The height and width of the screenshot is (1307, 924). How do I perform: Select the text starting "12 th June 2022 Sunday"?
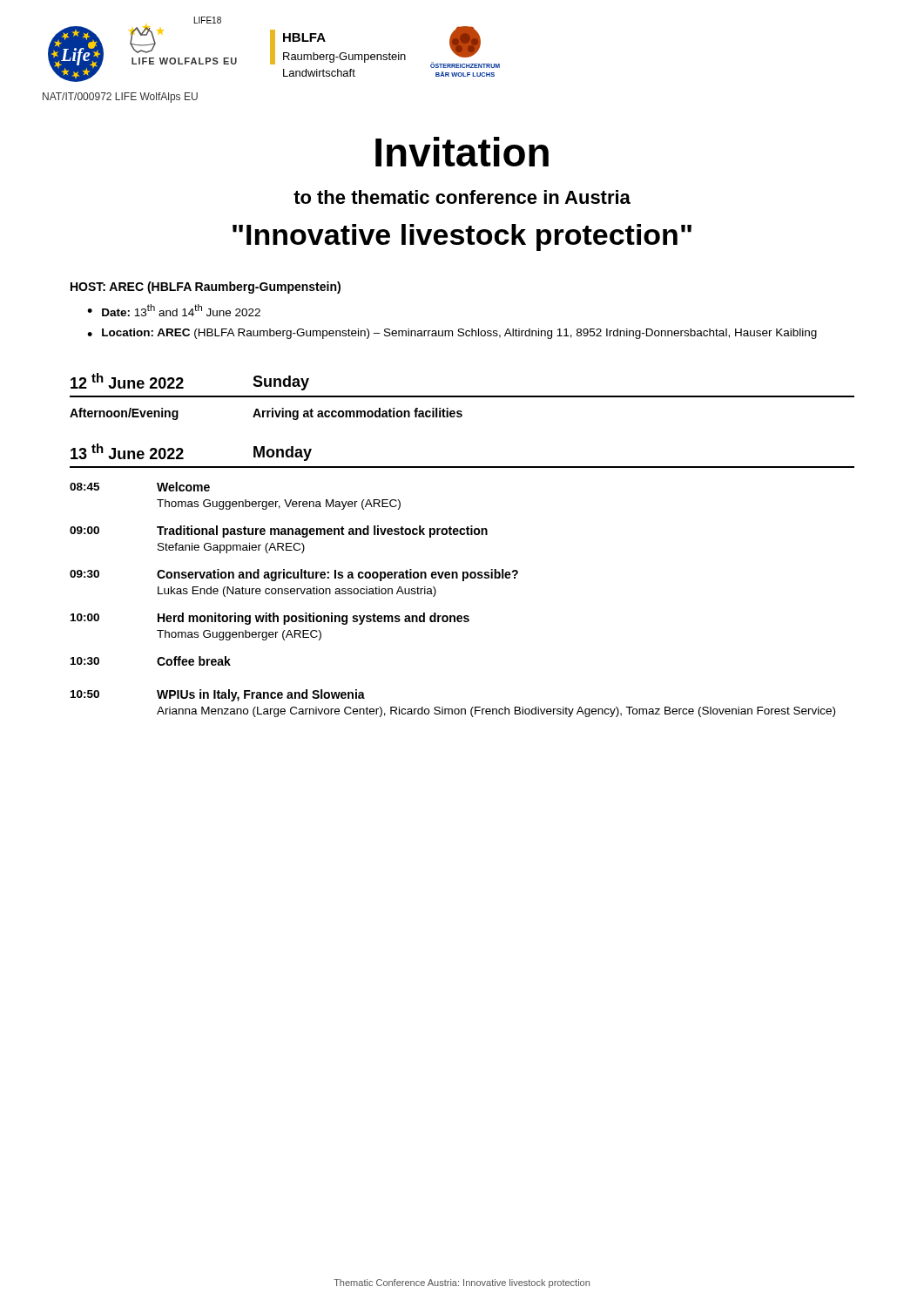(189, 382)
